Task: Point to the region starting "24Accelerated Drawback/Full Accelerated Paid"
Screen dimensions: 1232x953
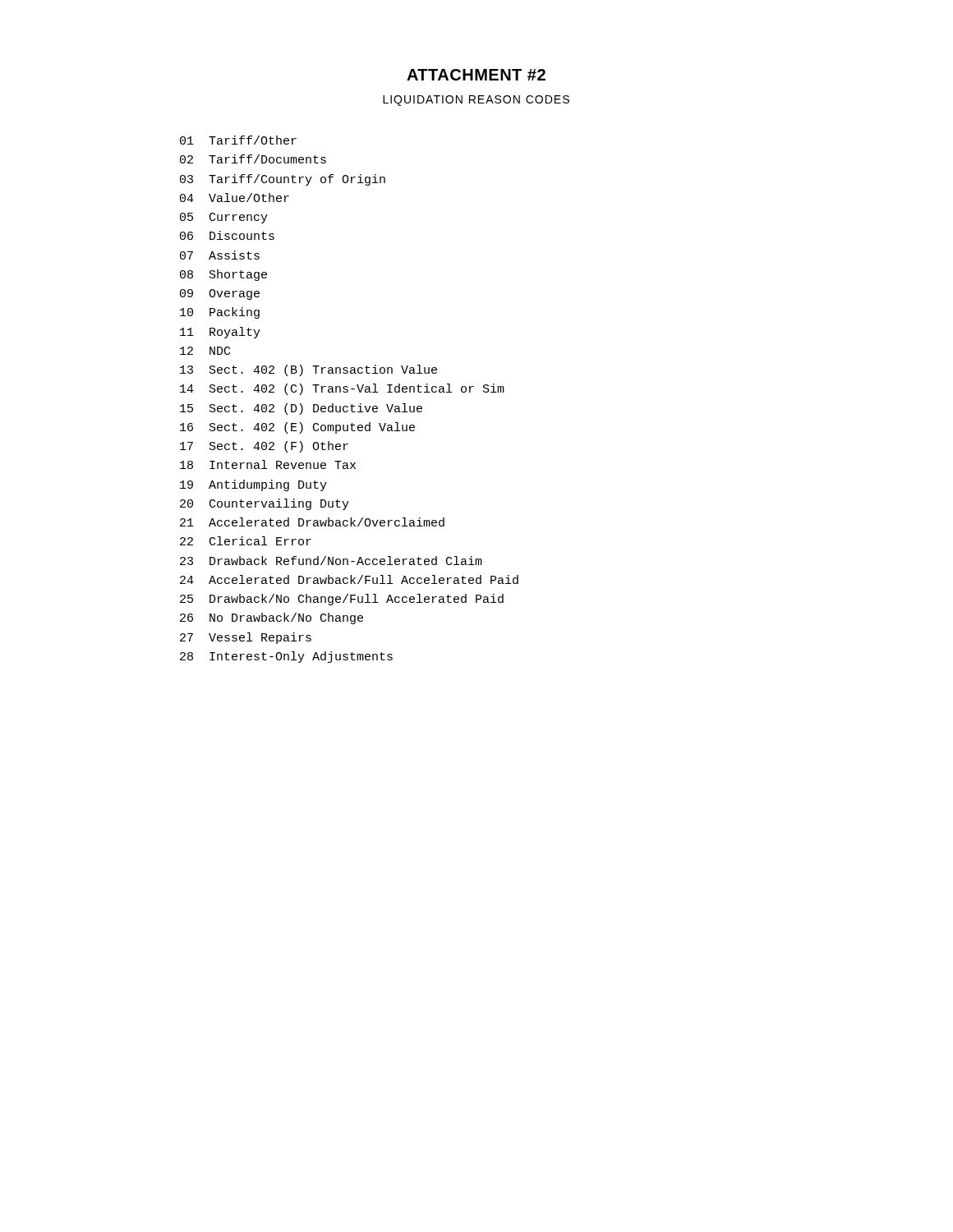Action: 338,581
